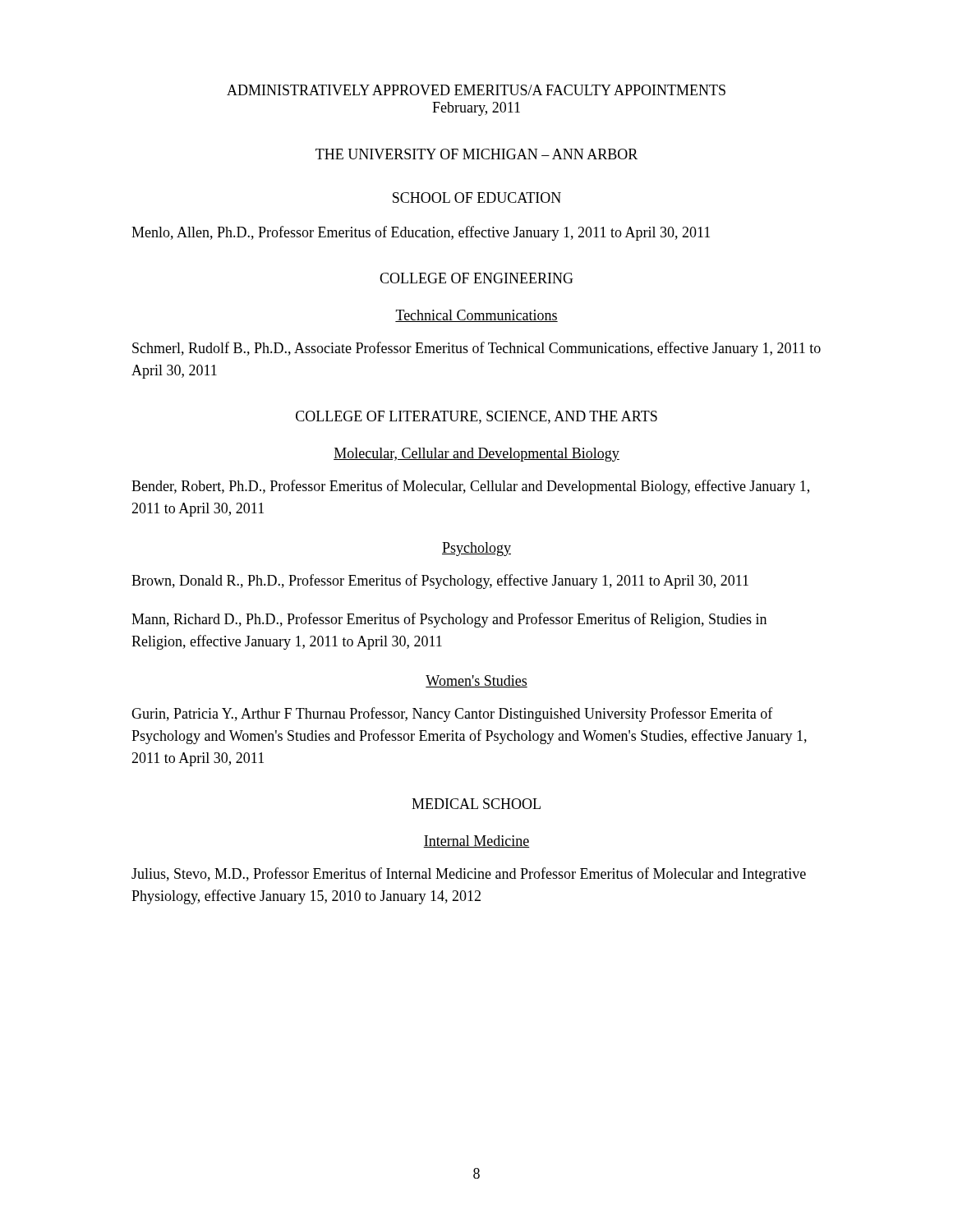Find the passage starting "COLLEGE OF LITERATURE, SCIENCE, AND THE"
The width and height of the screenshot is (953, 1232).
click(476, 416)
